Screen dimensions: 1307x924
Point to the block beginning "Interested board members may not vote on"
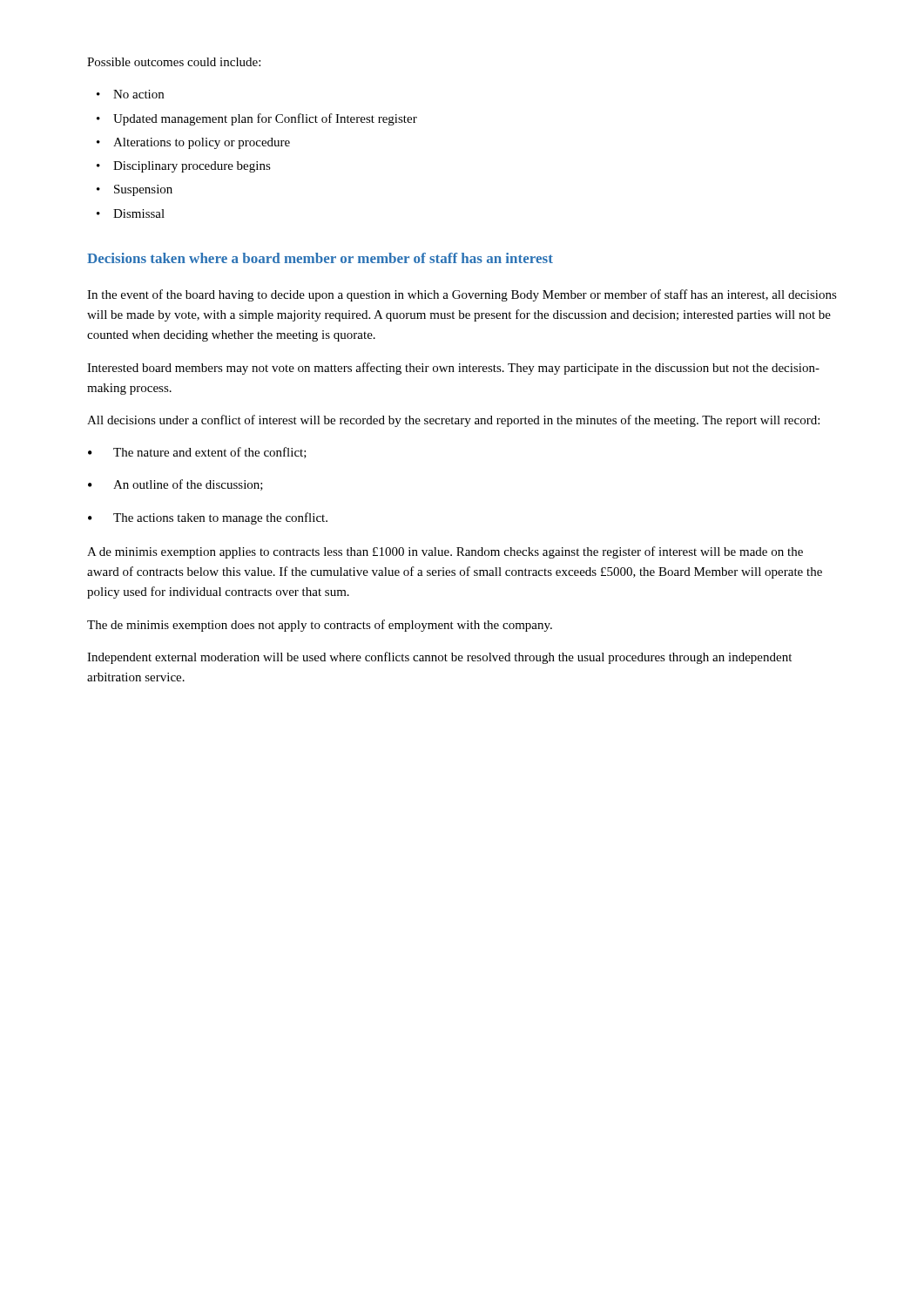click(x=453, y=377)
